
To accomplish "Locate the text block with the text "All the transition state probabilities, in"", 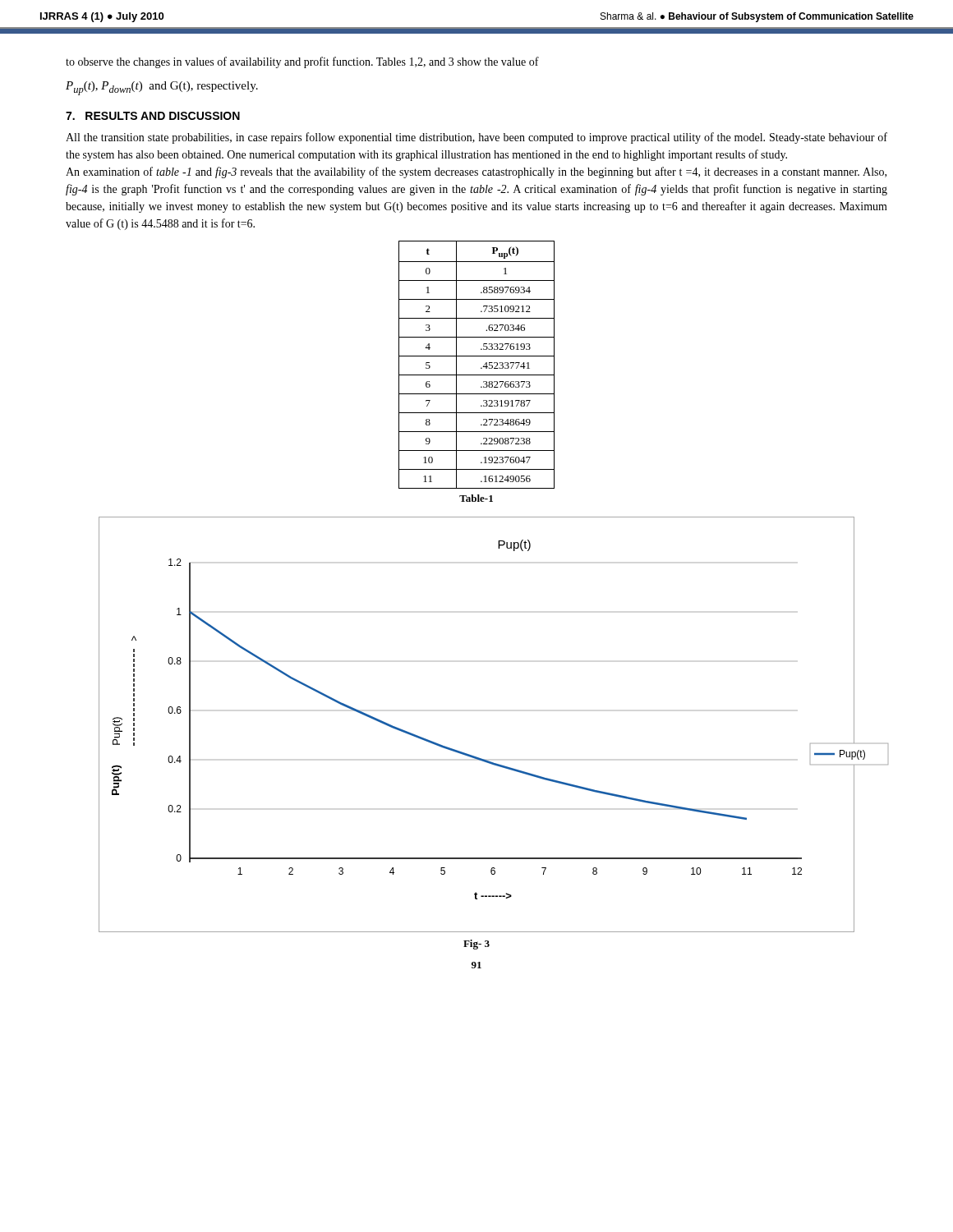I will [x=476, y=181].
